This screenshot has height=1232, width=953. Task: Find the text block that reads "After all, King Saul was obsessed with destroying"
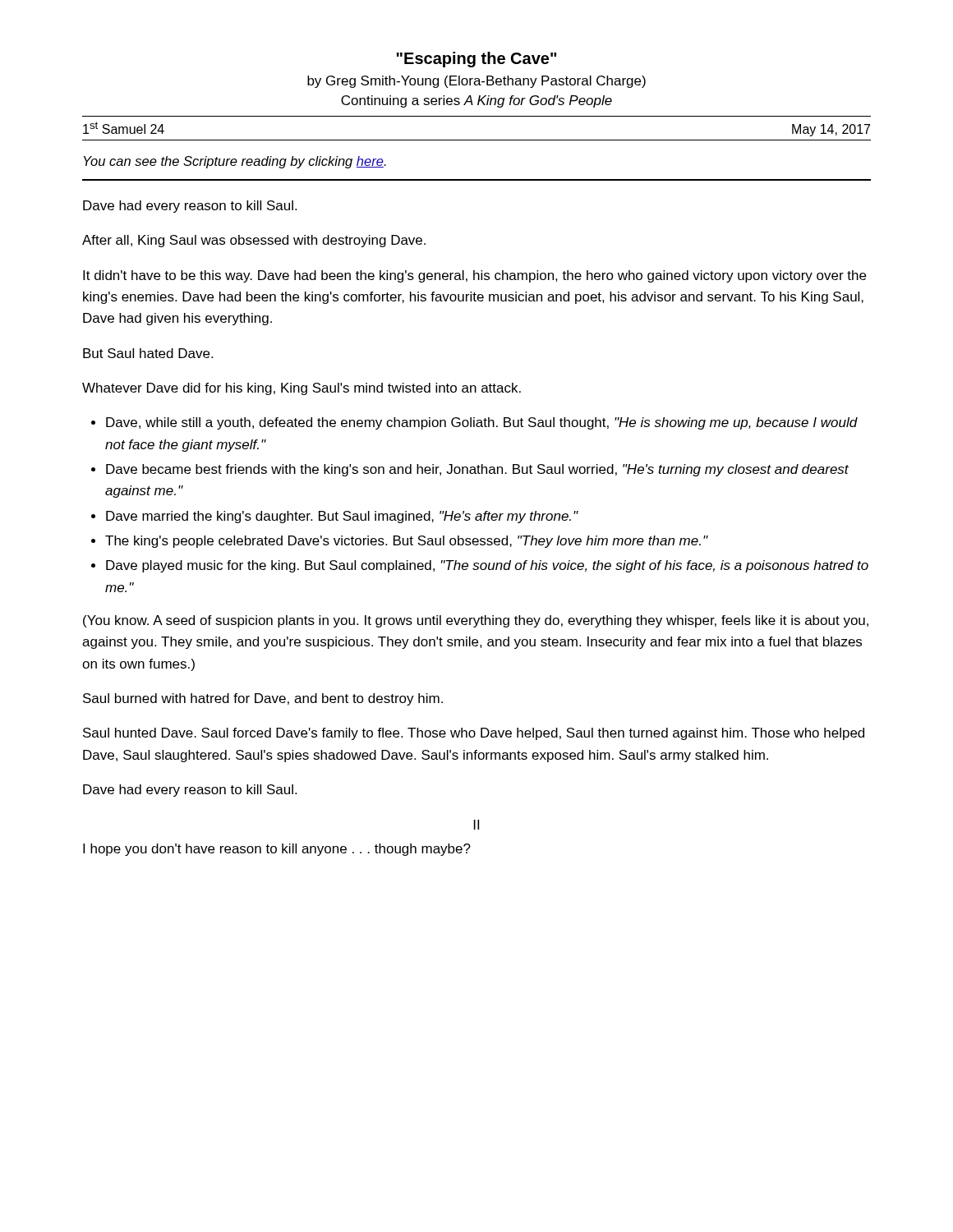click(x=254, y=240)
